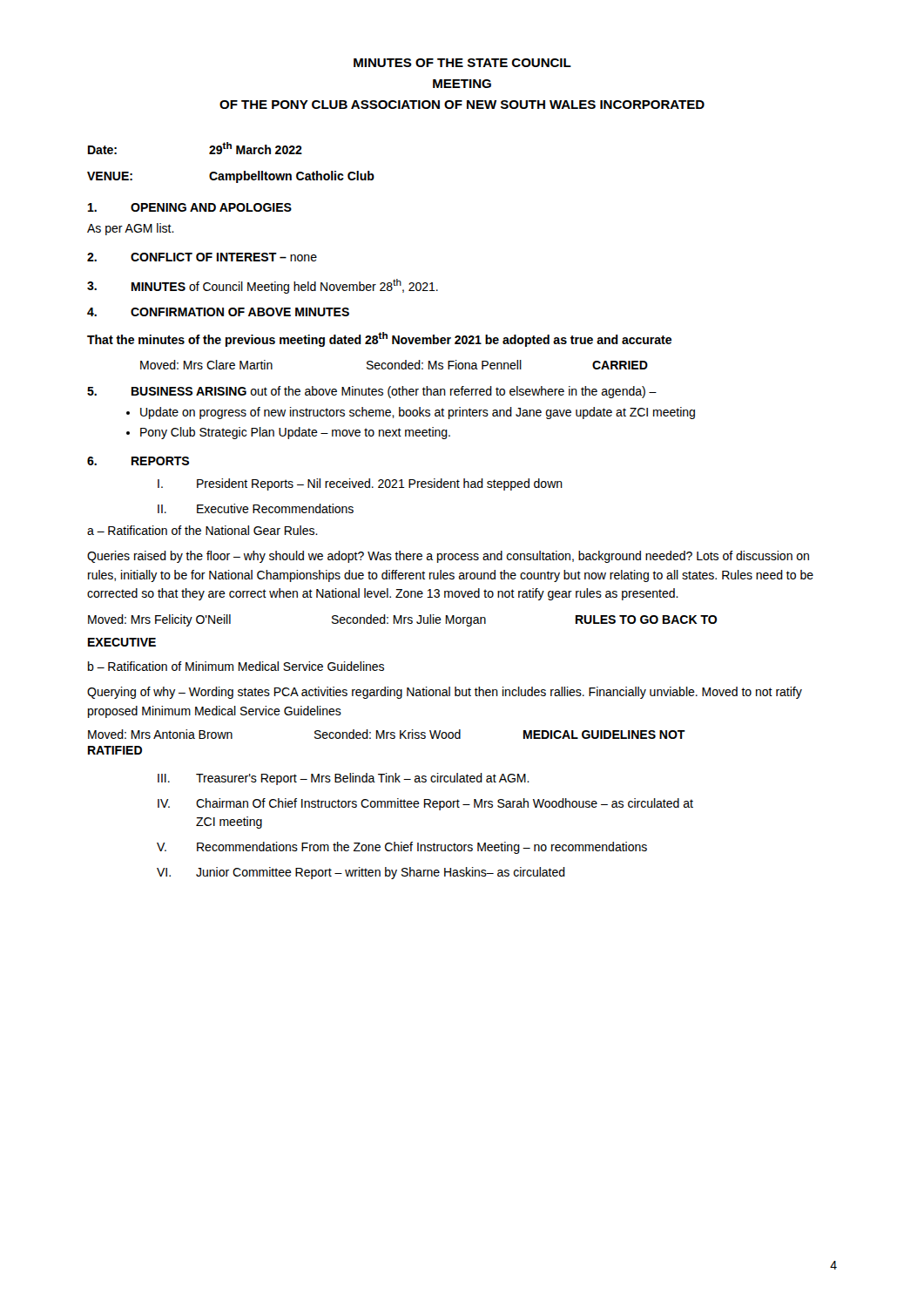Image resolution: width=924 pixels, height=1307 pixels.
Task: Click on the text starting "Update on progress of new"
Action: tap(418, 412)
